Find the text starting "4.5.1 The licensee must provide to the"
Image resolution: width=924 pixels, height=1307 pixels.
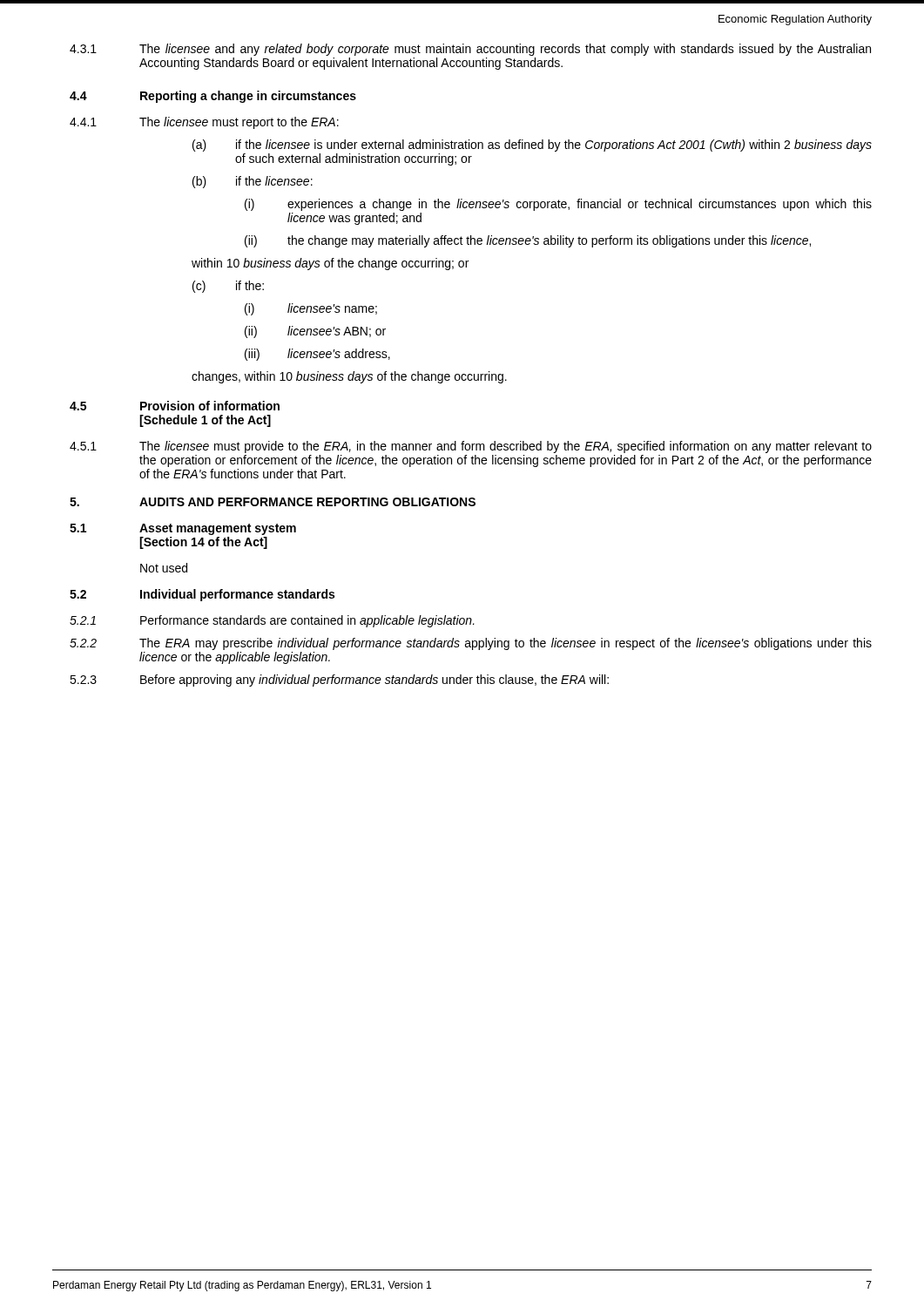pyautogui.click(x=471, y=460)
